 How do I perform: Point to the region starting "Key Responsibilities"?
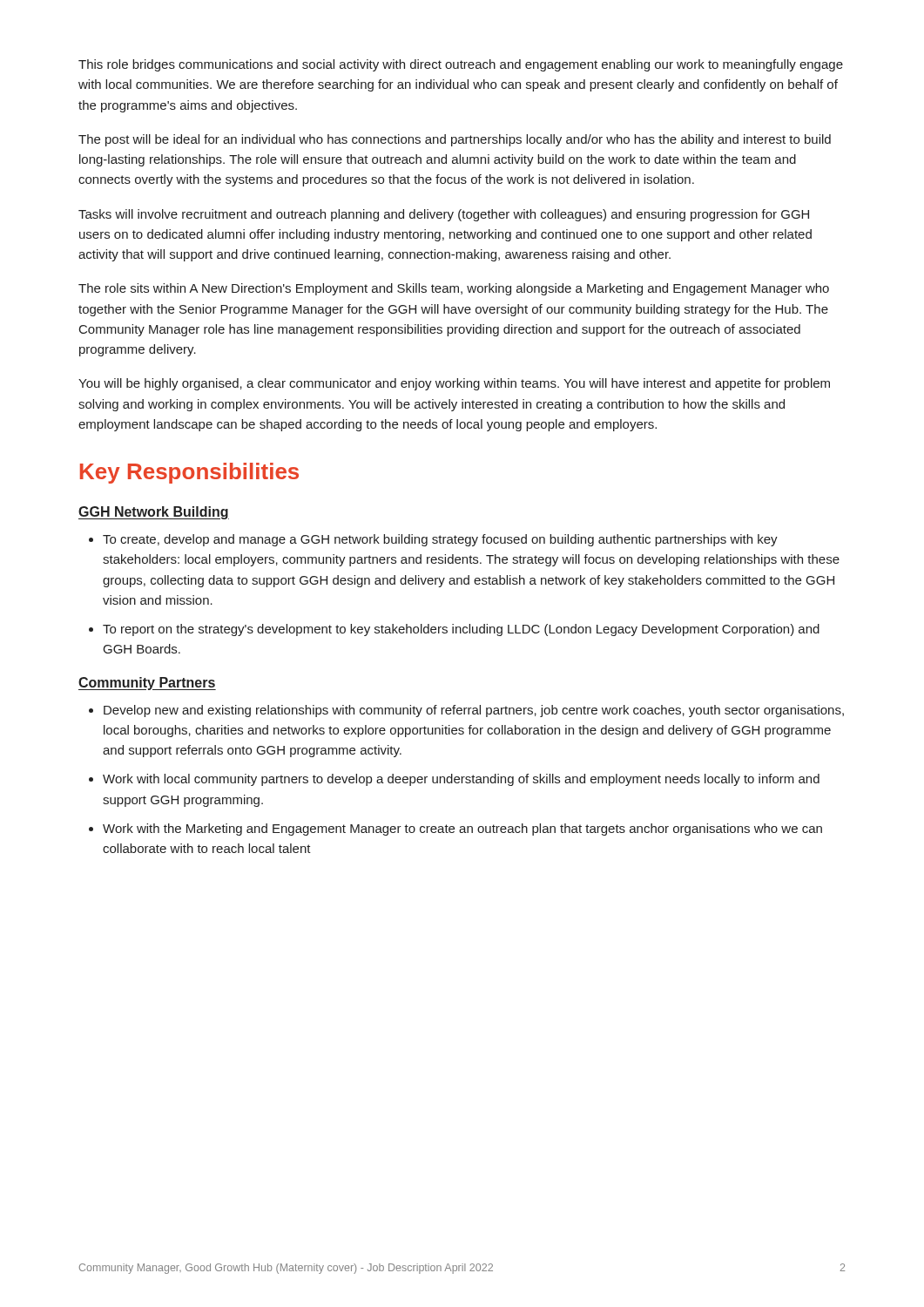[x=189, y=471]
